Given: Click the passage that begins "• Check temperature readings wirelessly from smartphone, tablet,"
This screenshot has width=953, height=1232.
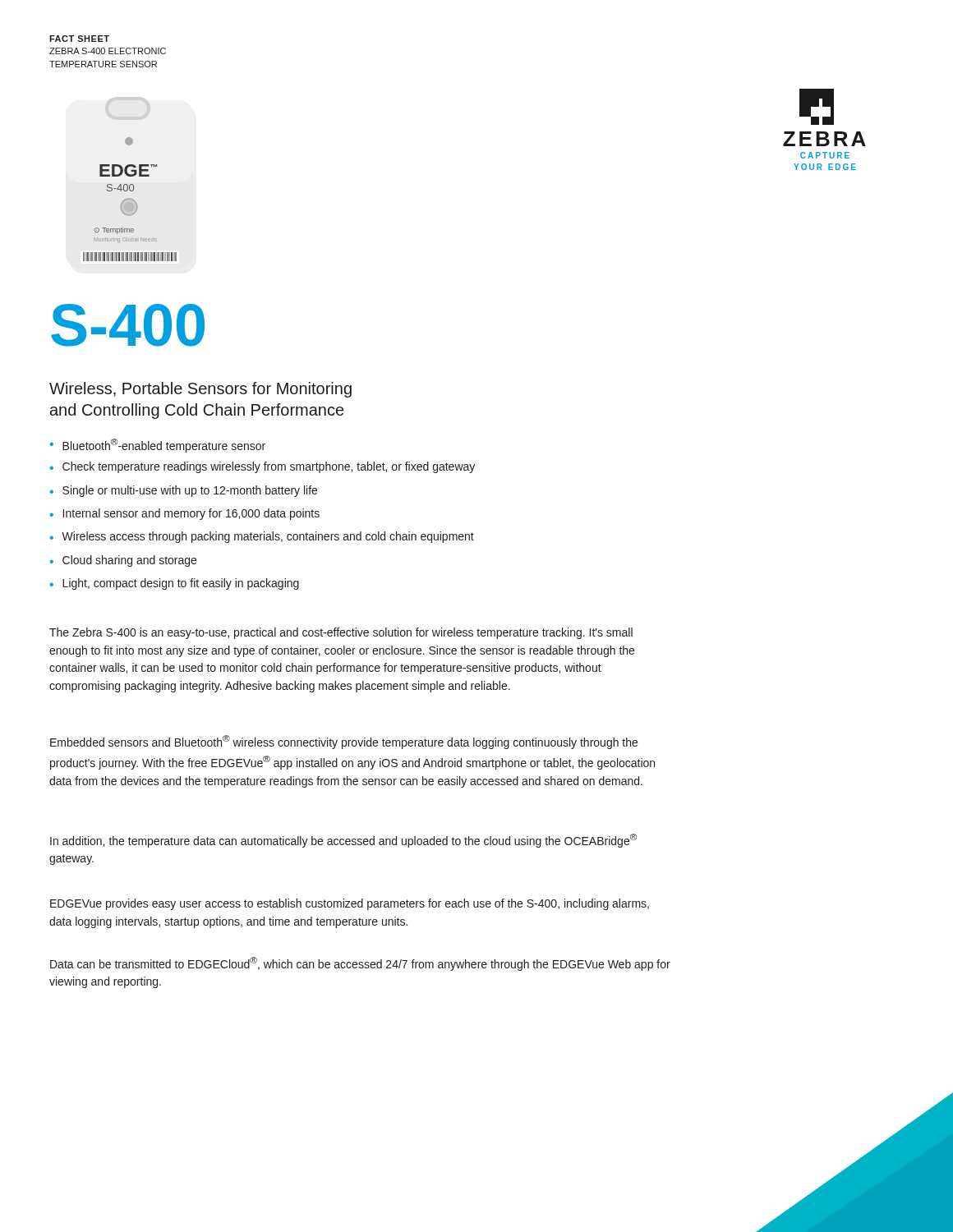Looking at the screenshot, I should [262, 469].
